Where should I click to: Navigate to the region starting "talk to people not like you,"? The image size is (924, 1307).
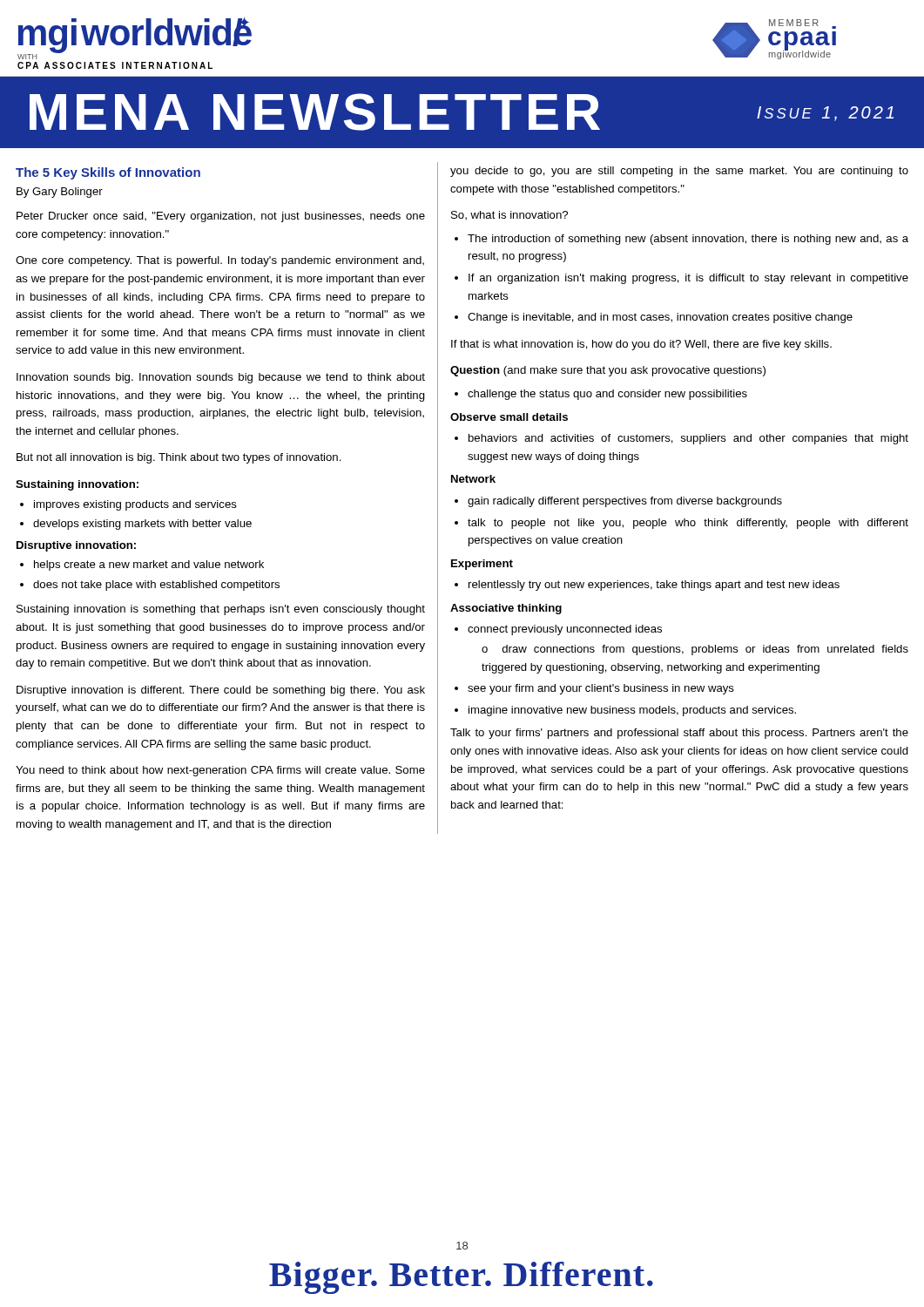point(688,531)
